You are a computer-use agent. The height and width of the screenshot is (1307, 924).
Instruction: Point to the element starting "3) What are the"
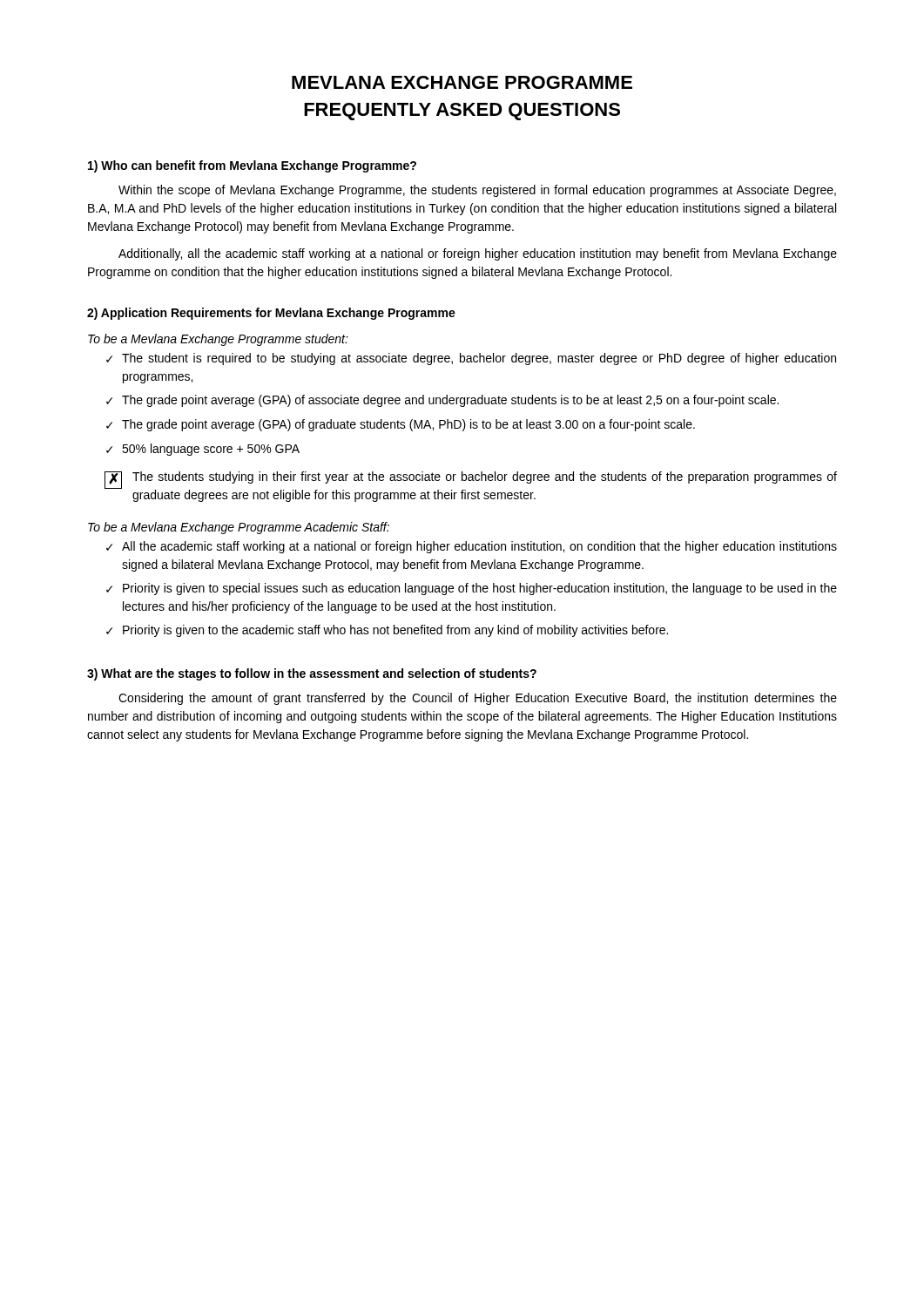point(312,673)
